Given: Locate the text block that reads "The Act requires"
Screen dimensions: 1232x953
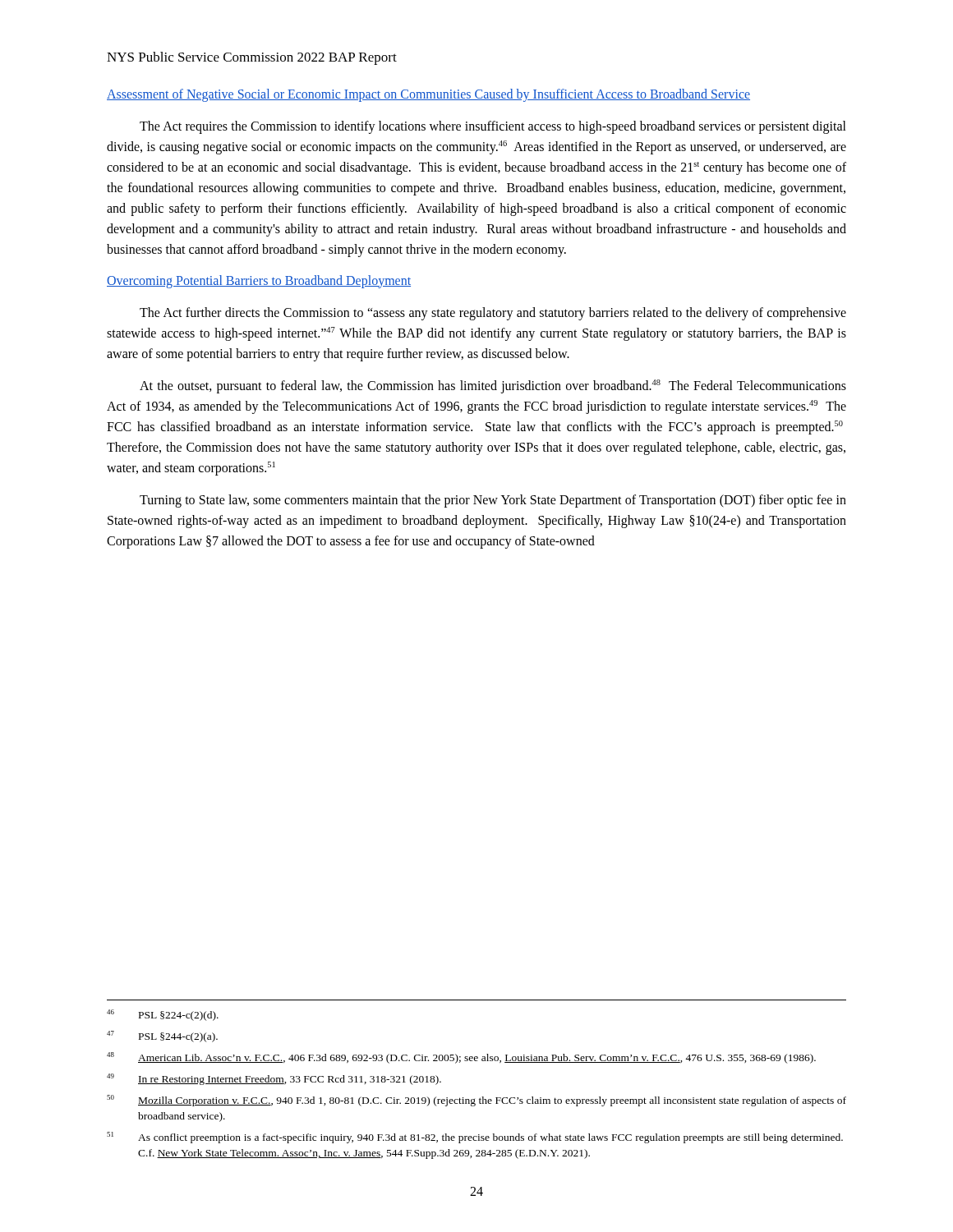Looking at the screenshot, I should point(476,188).
